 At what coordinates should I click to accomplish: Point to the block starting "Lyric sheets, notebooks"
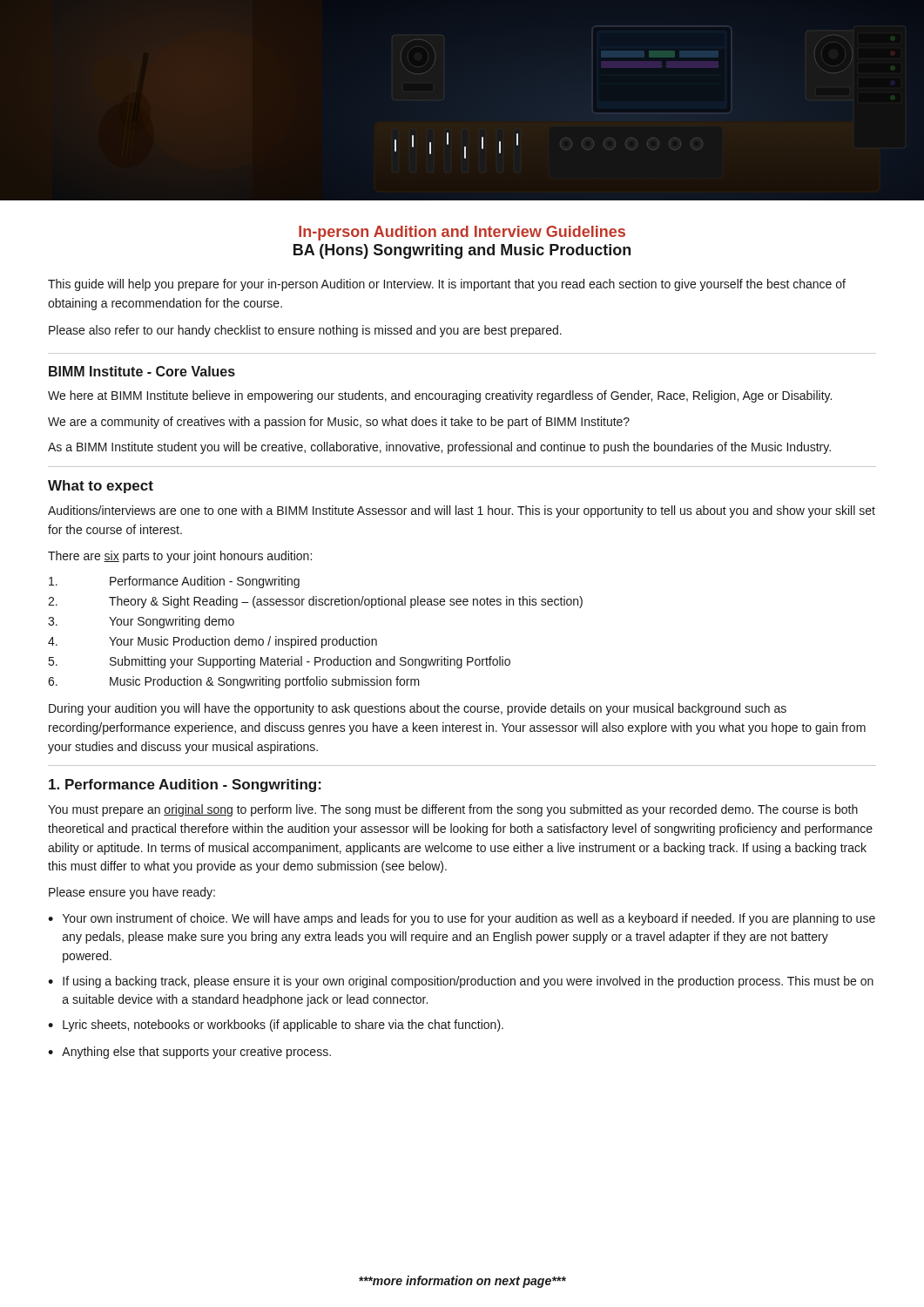click(283, 1025)
